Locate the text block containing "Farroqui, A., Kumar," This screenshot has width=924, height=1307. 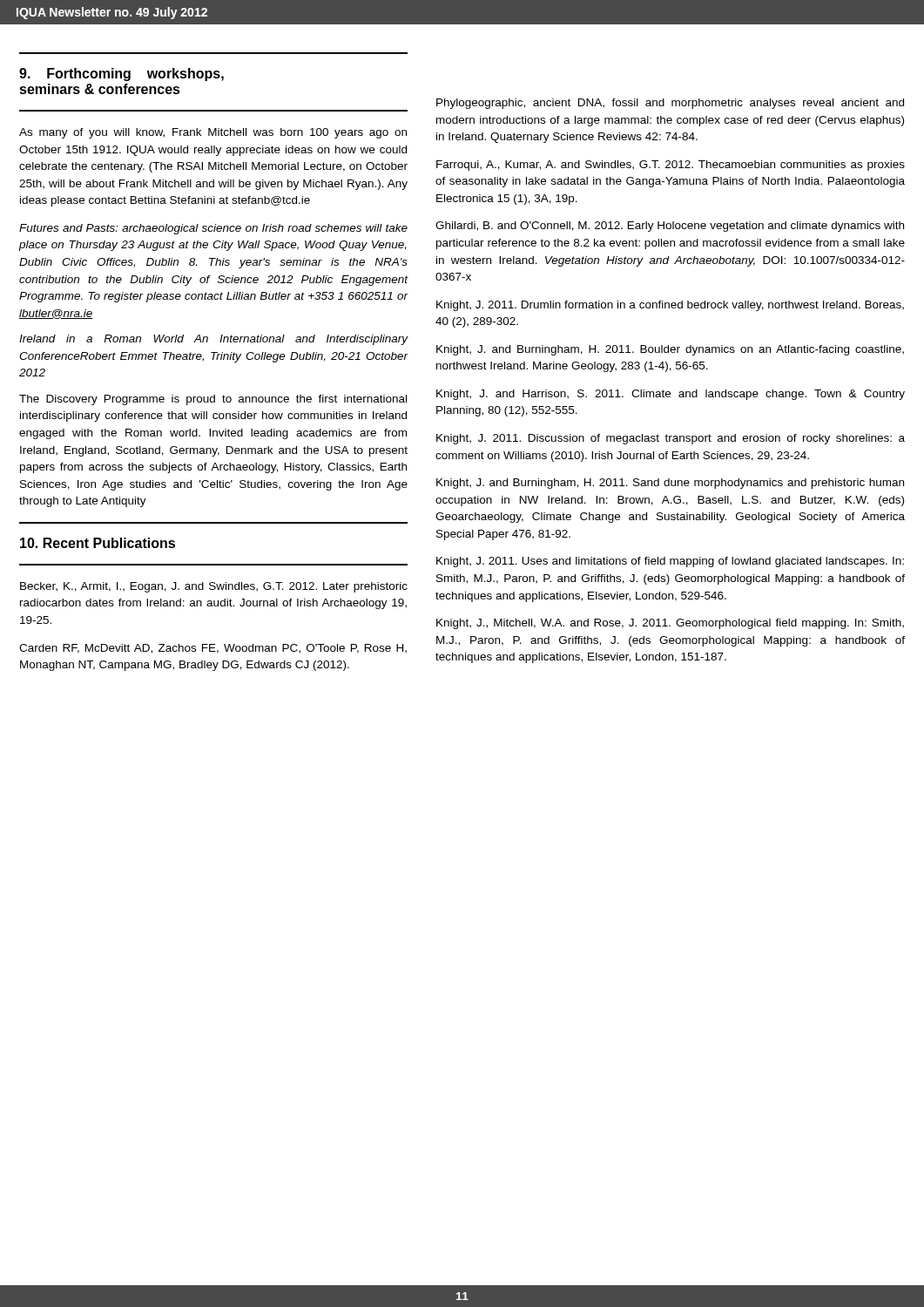[670, 181]
